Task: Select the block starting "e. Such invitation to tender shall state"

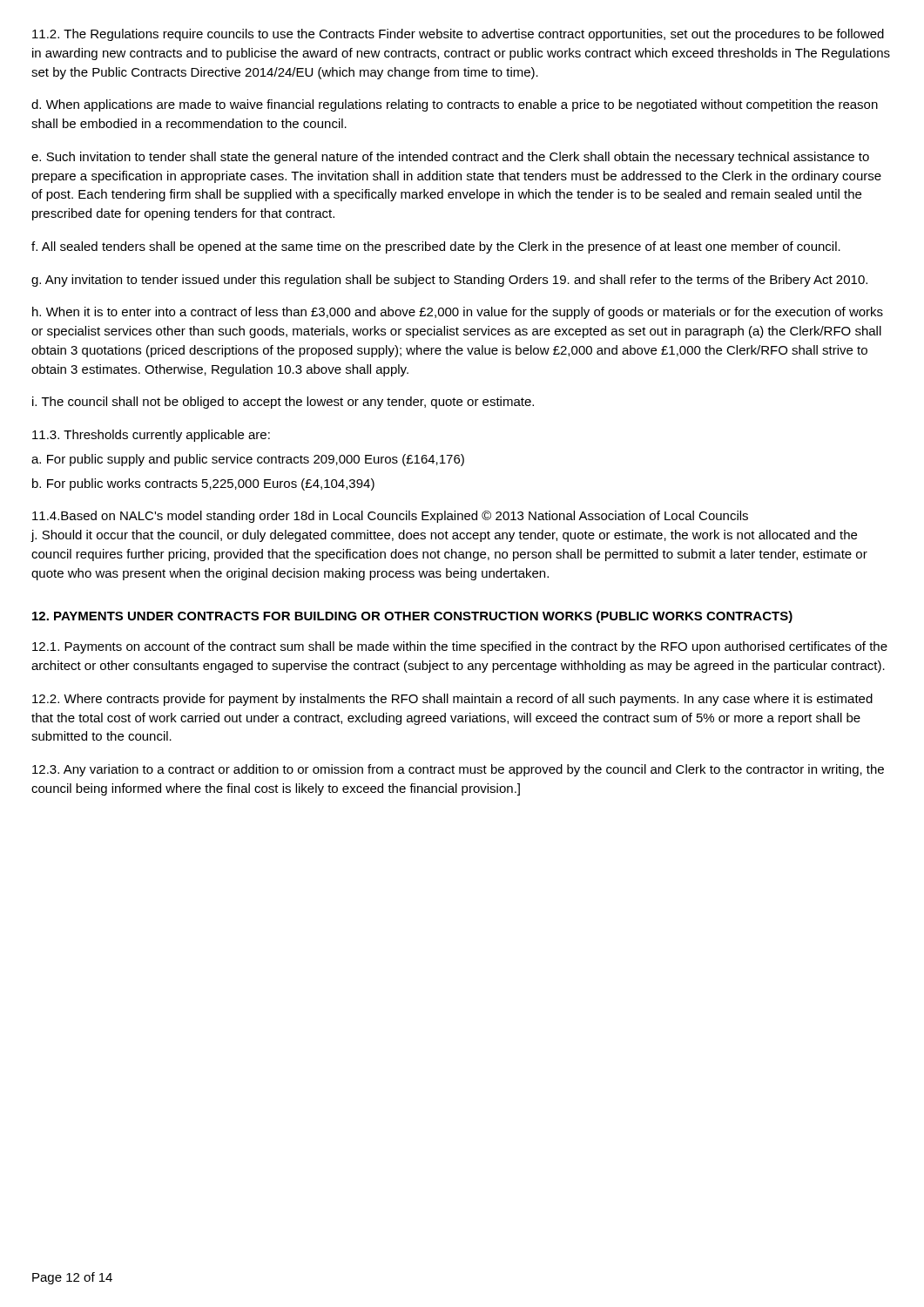Action: click(x=456, y=185)
